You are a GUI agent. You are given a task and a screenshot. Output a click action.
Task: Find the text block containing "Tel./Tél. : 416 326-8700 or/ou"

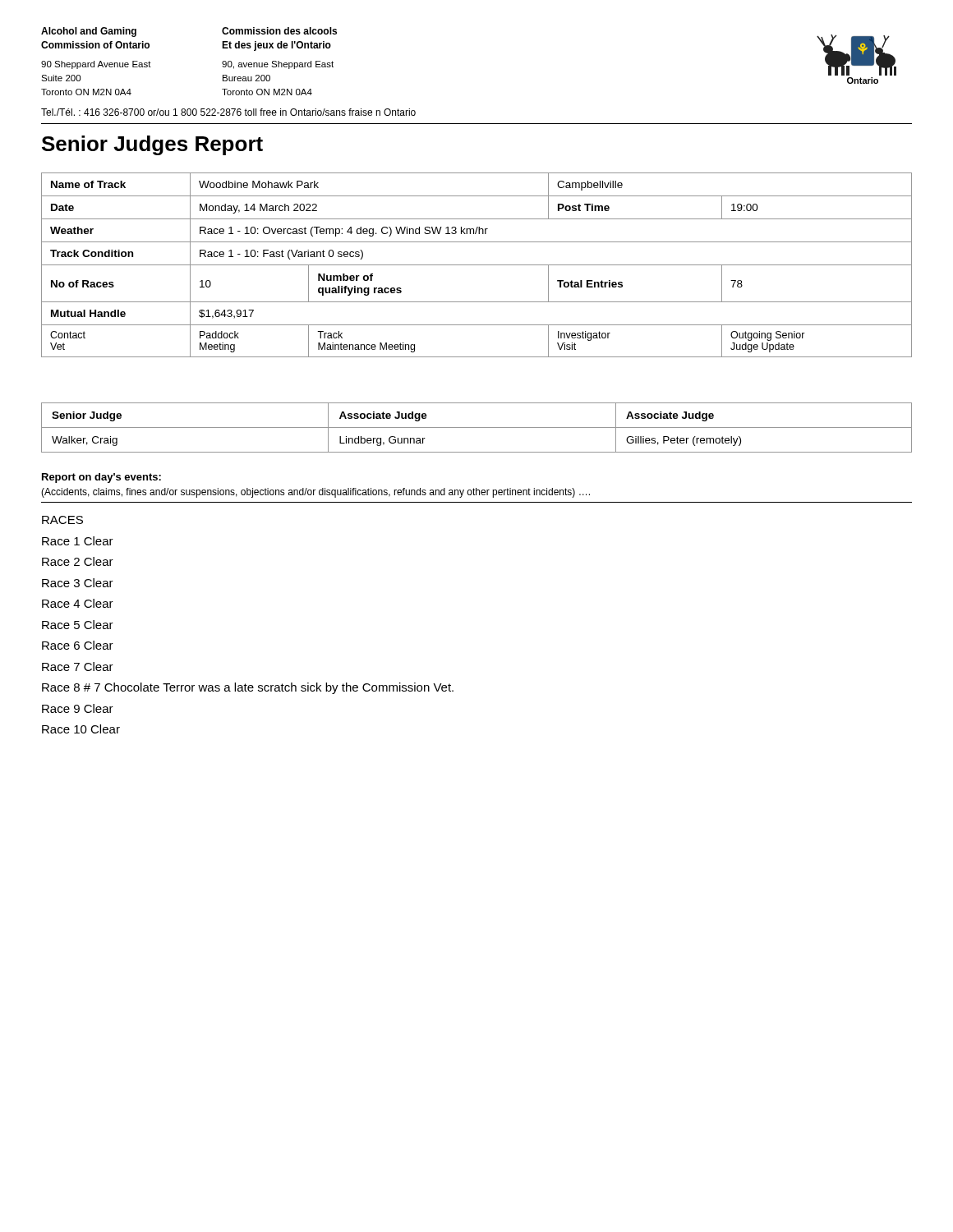[228, 113]
